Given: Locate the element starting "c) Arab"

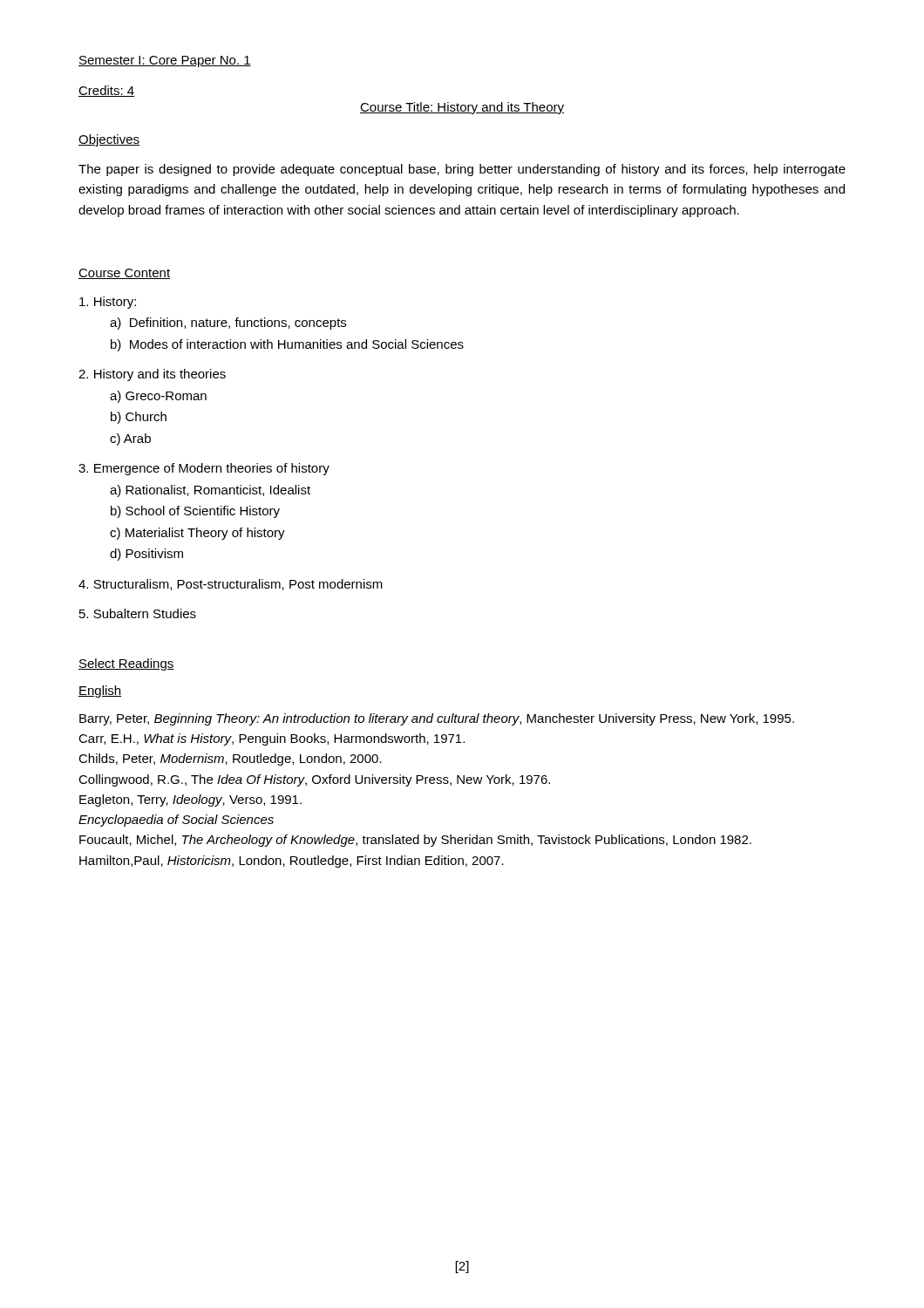Looking at the screenshot, I should point(131,438).
